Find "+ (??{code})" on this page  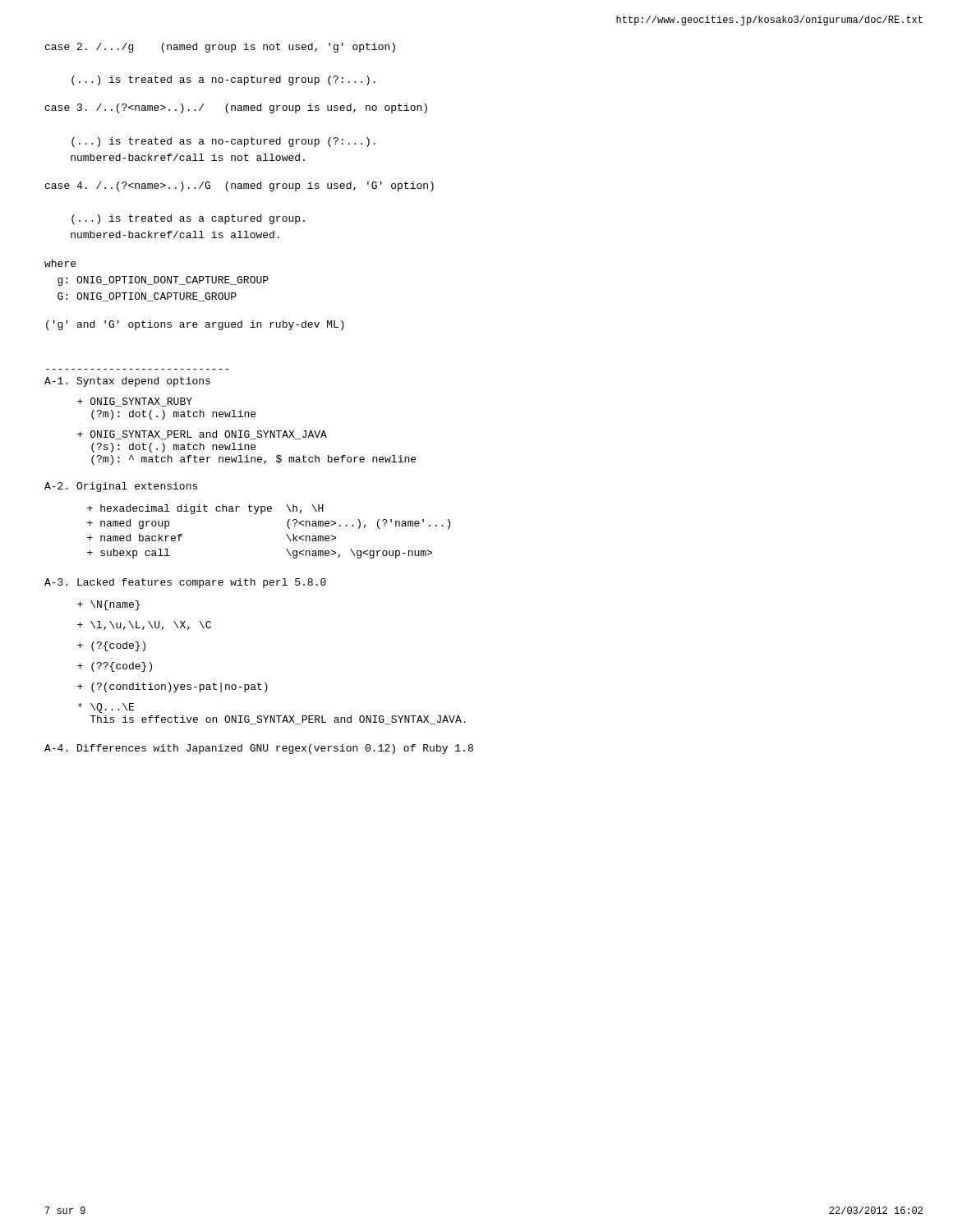pos(115,667)
